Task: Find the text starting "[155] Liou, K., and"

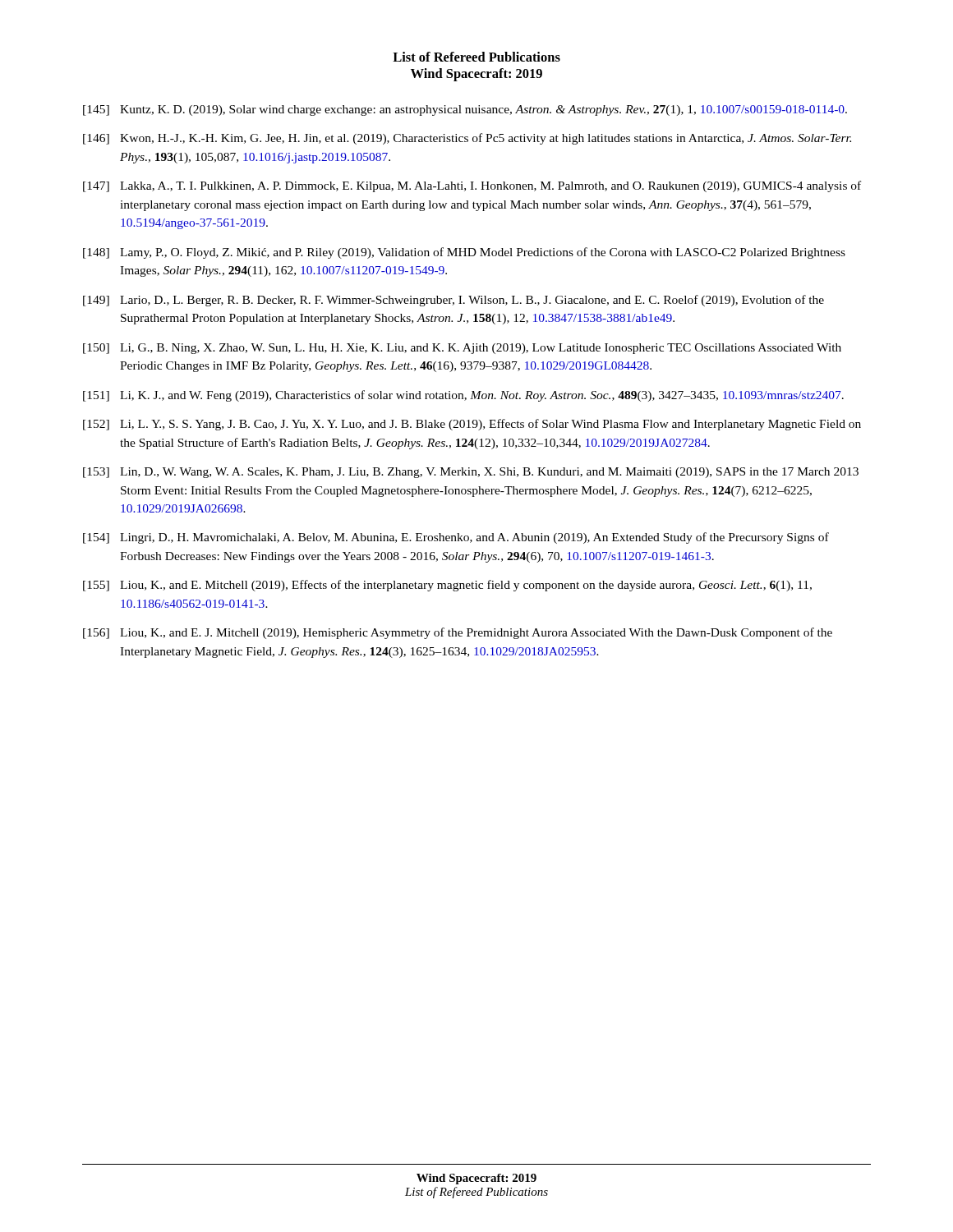Action: (476, 595)
